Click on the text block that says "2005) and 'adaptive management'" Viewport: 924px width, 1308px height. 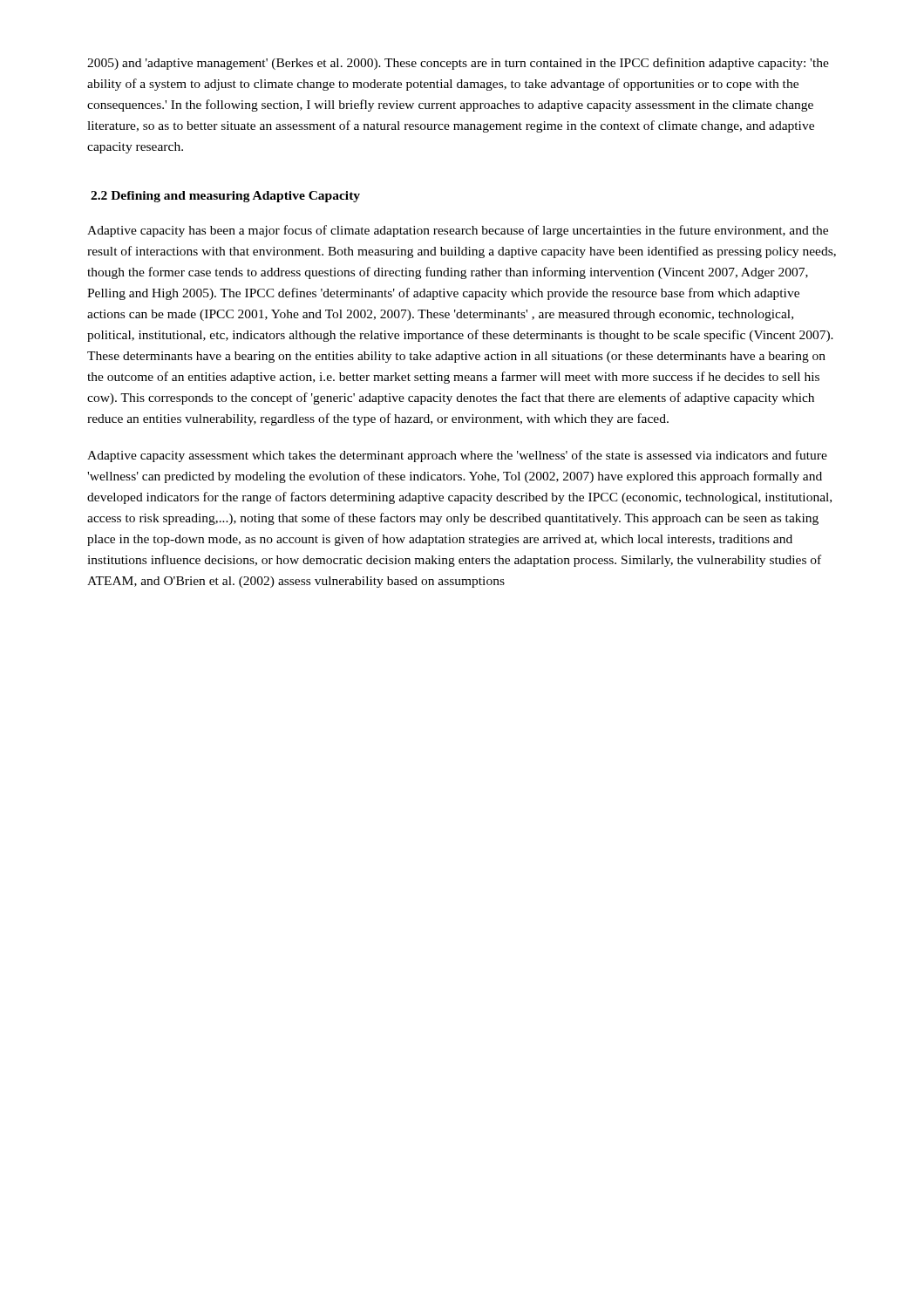coord(462,105)
